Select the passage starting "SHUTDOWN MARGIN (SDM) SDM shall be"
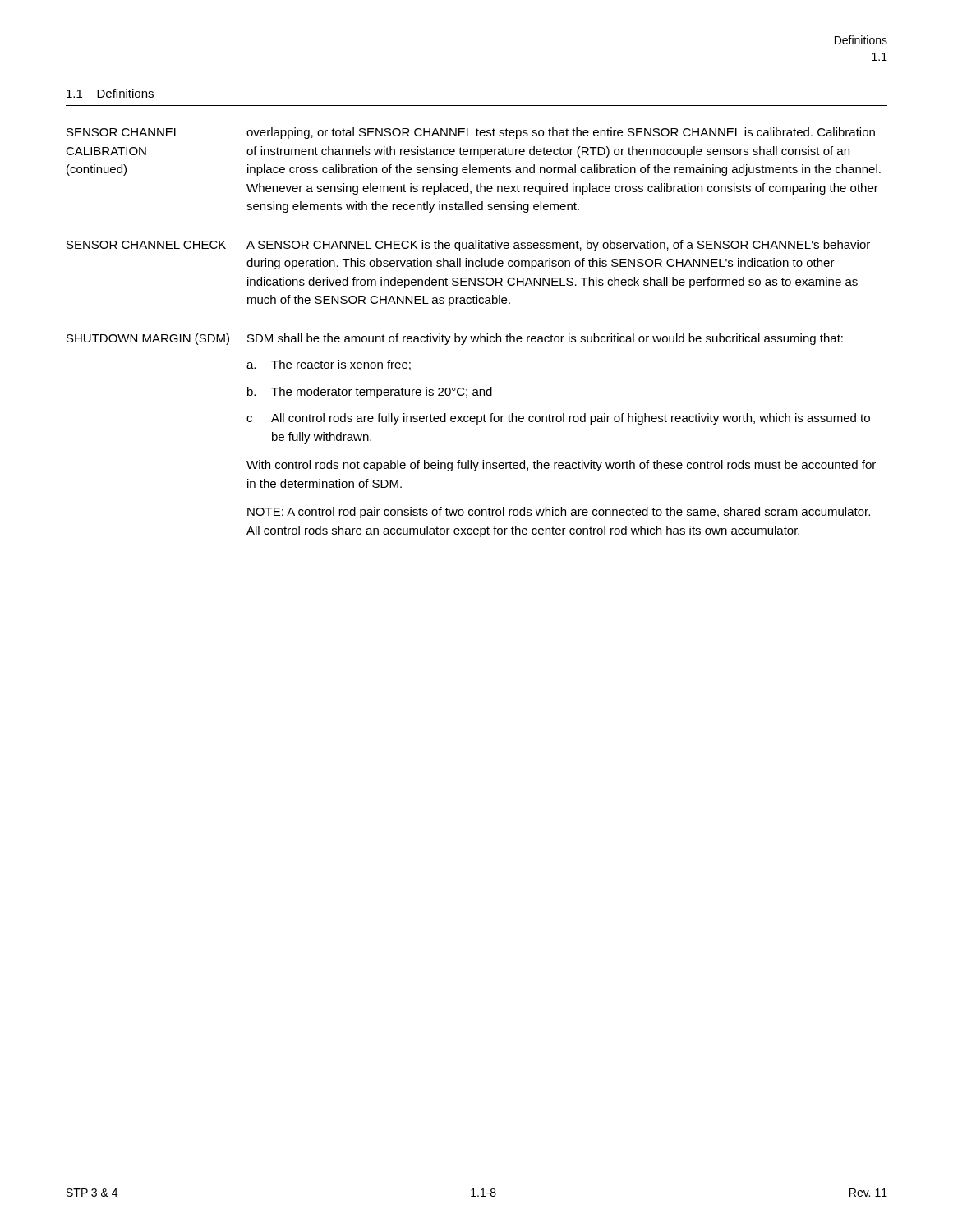 click(476, 338)
